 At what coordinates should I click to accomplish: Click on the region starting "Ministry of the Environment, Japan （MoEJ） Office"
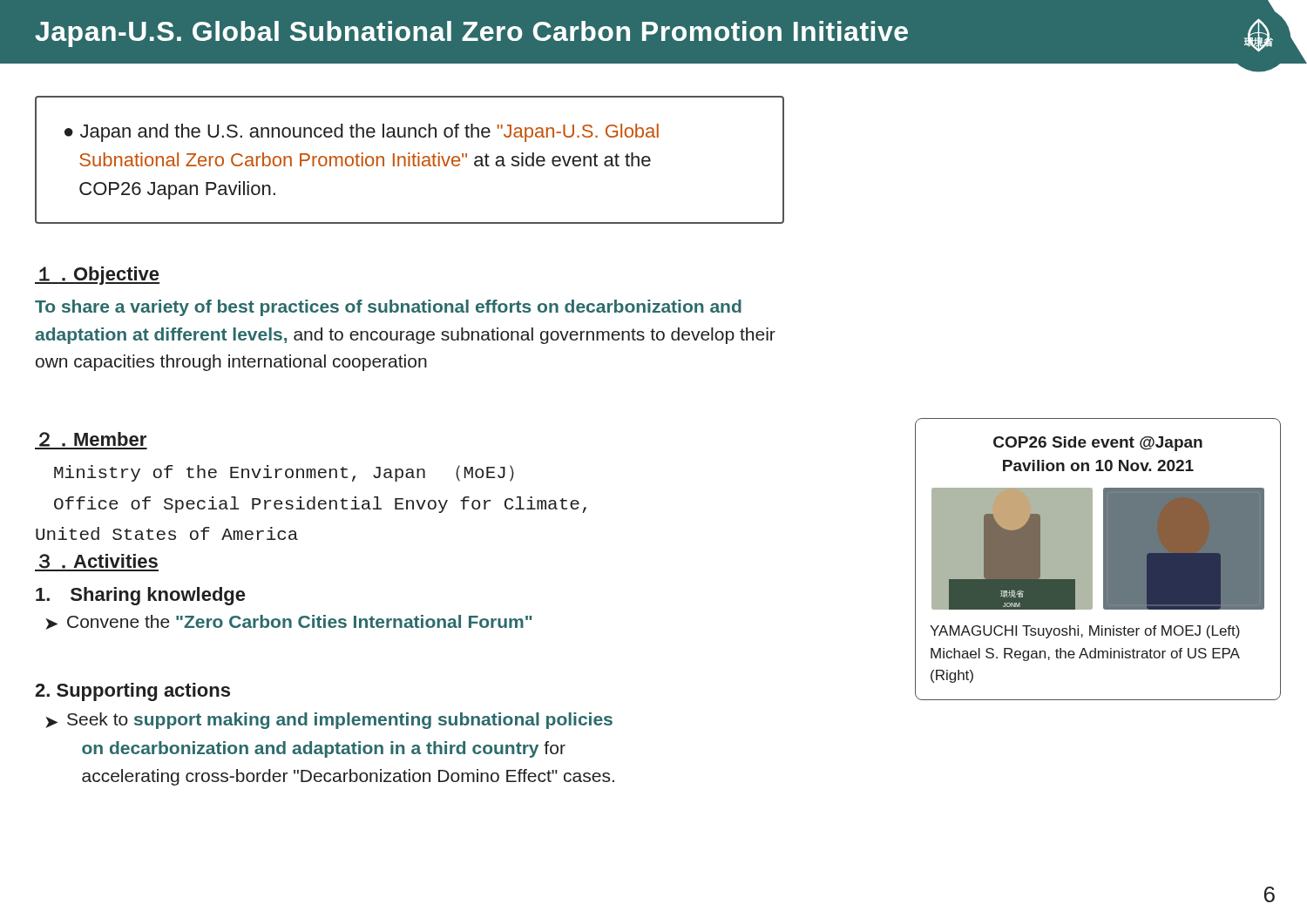[313, 504]
